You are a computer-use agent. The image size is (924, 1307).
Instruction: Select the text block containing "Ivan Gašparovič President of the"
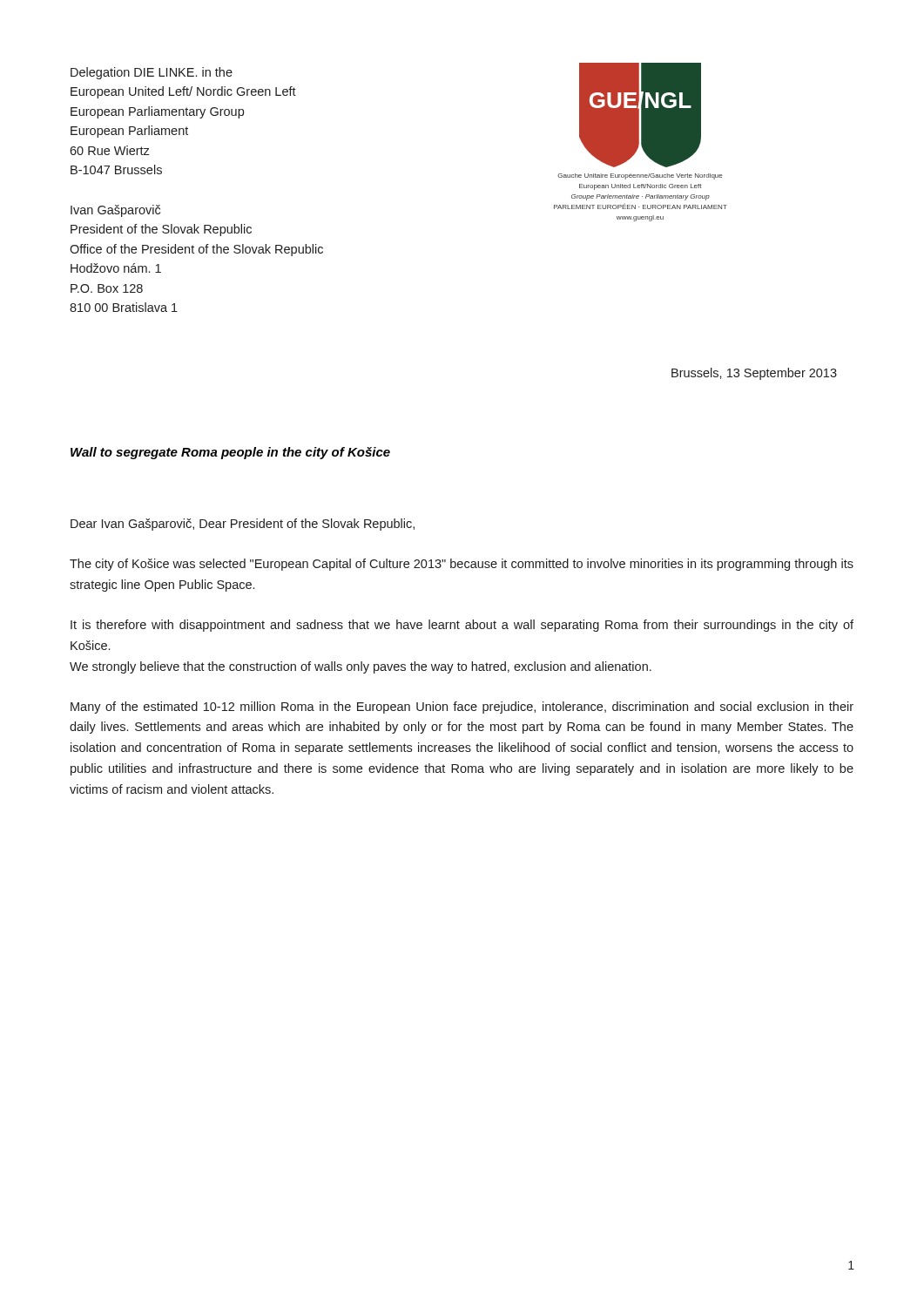pos(197,259)
